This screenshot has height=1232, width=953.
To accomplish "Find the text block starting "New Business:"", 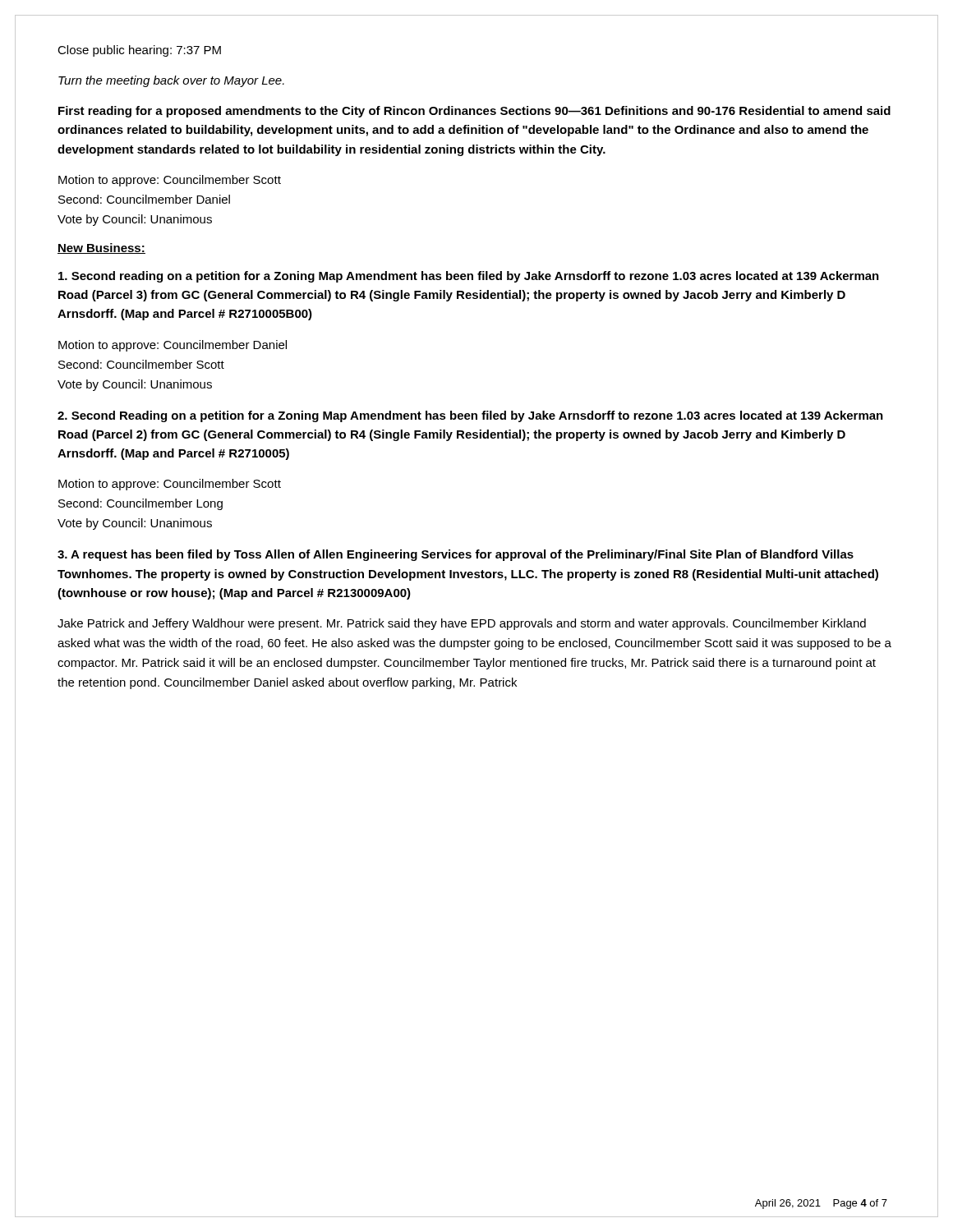I will pyautogui.click(x=101, y=247).
